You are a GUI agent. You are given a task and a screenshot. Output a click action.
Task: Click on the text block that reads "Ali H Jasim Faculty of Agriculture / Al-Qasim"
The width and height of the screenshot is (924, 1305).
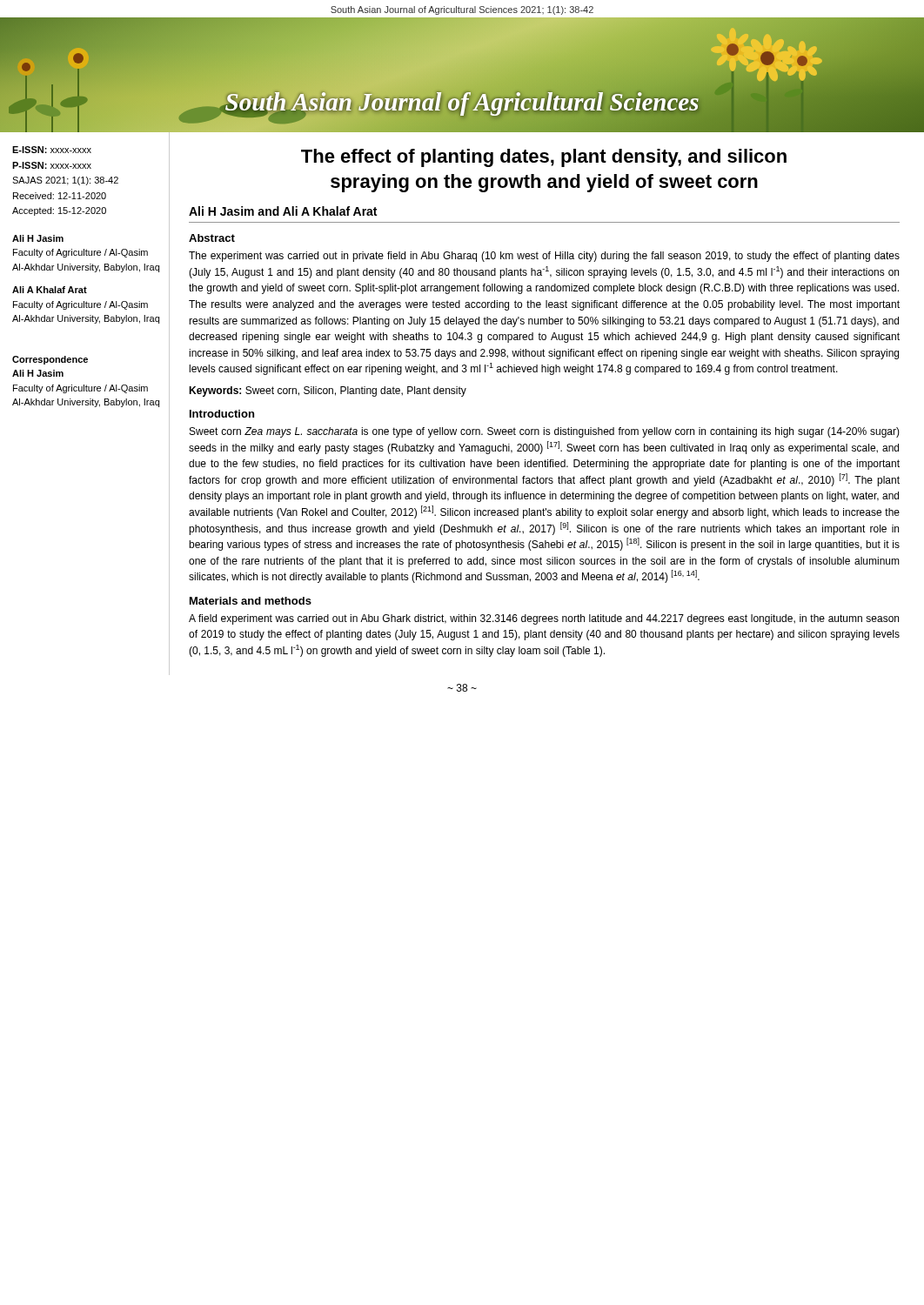point(86,252)
